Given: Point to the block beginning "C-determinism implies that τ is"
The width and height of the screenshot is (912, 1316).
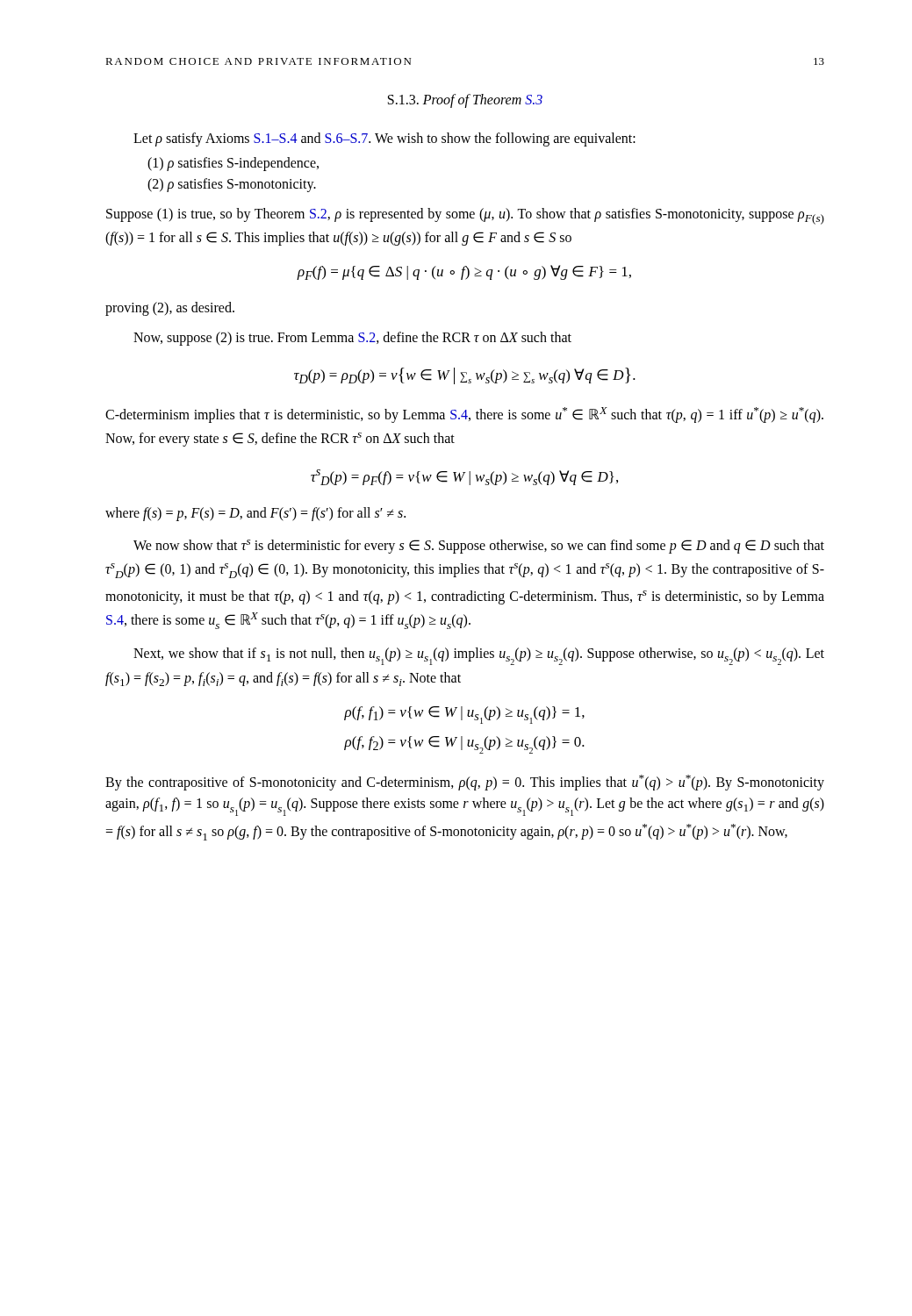Looking at the screenshot, I should pyautogui.click(x=465, y=425).
